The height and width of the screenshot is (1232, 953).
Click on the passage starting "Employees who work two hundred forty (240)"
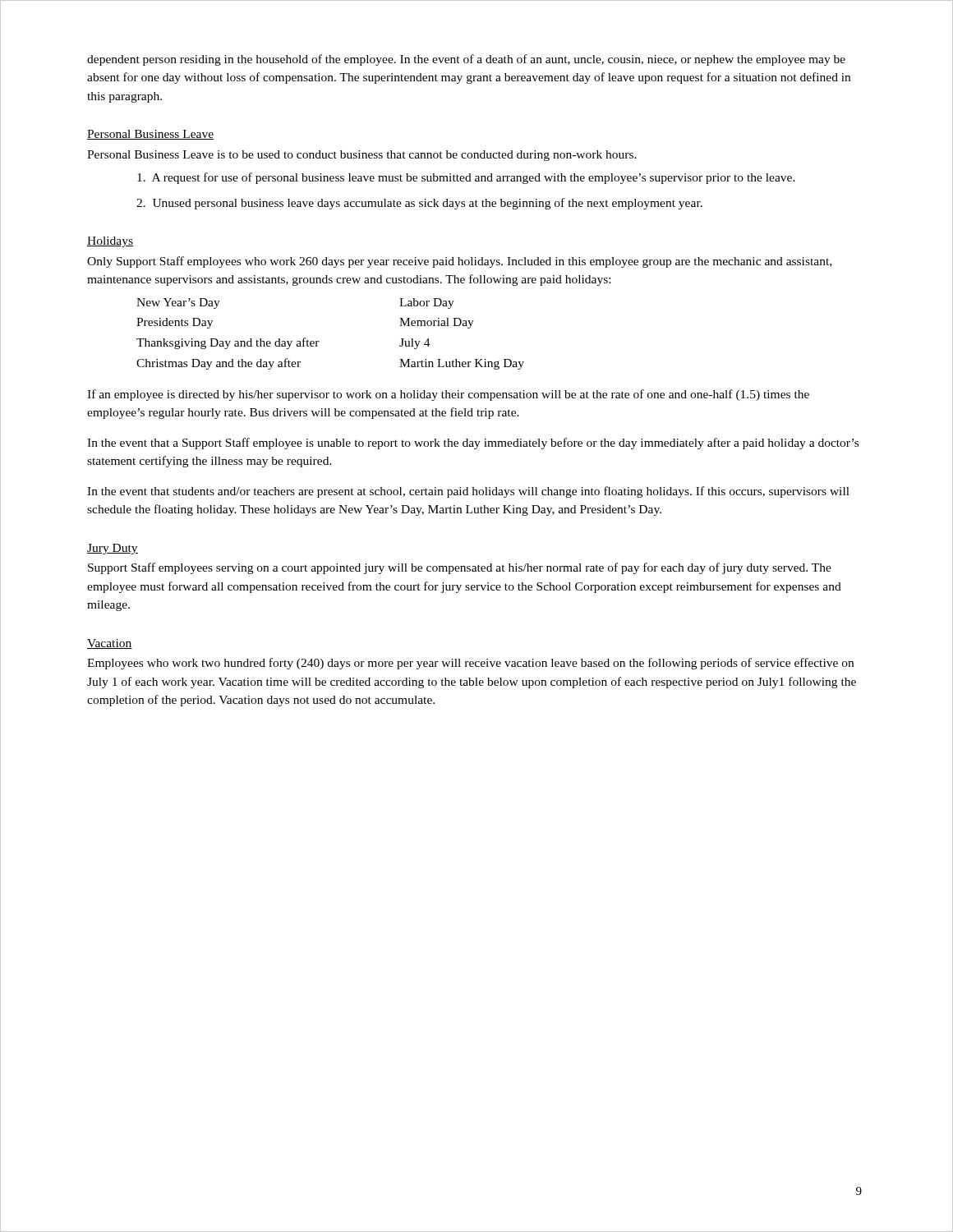(472, 681)
